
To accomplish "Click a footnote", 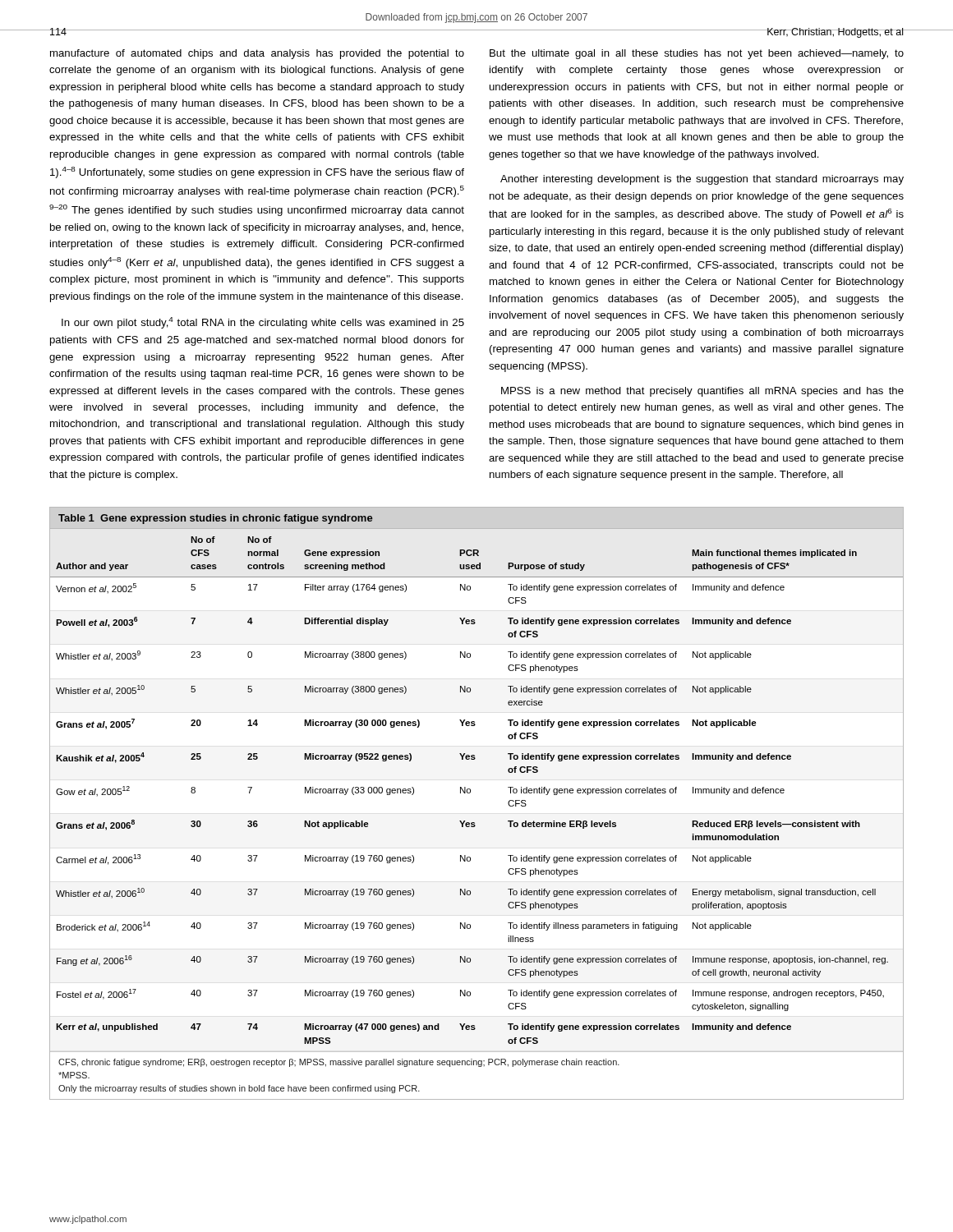I will 339,1075.
